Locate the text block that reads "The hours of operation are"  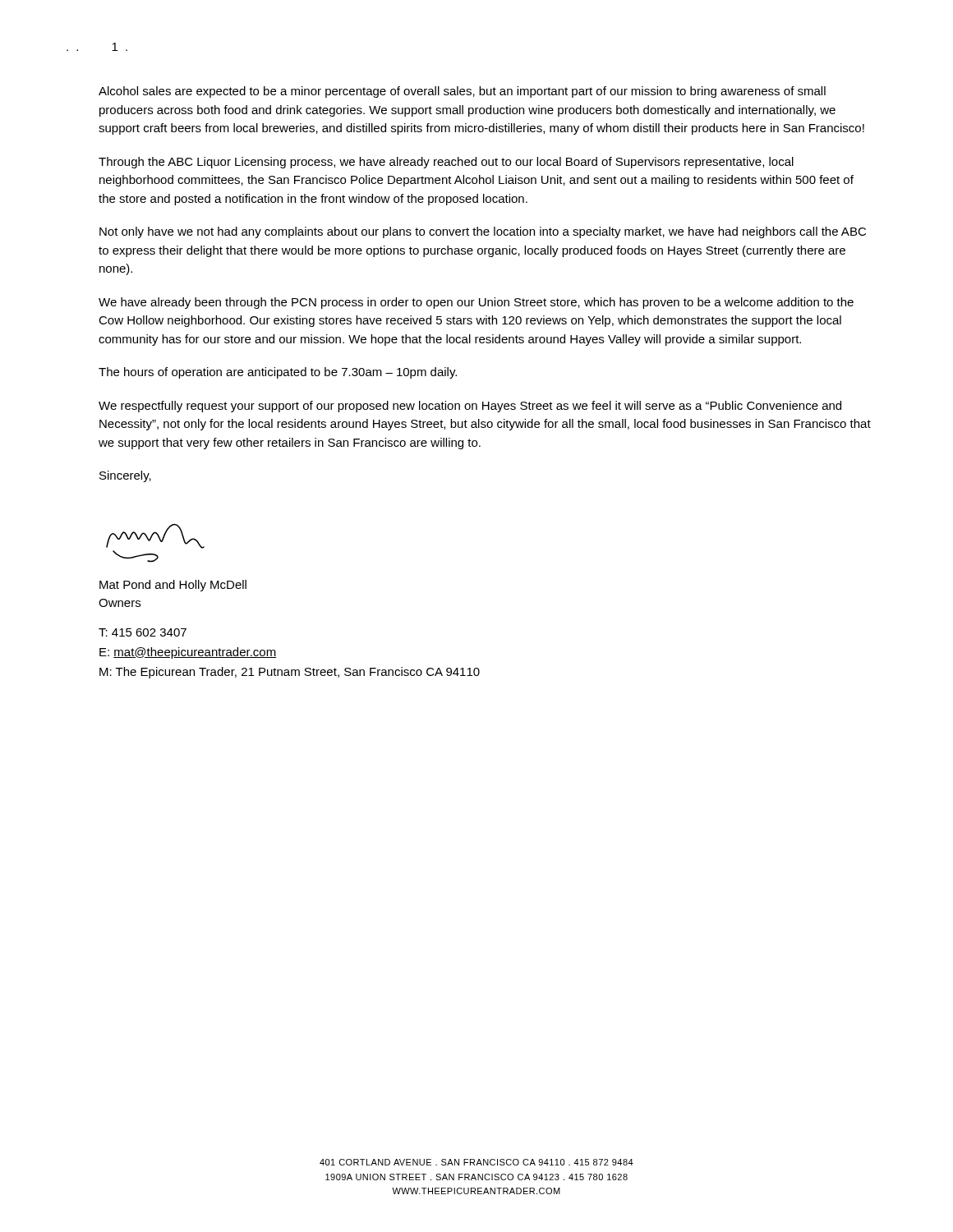pos(278,372)
